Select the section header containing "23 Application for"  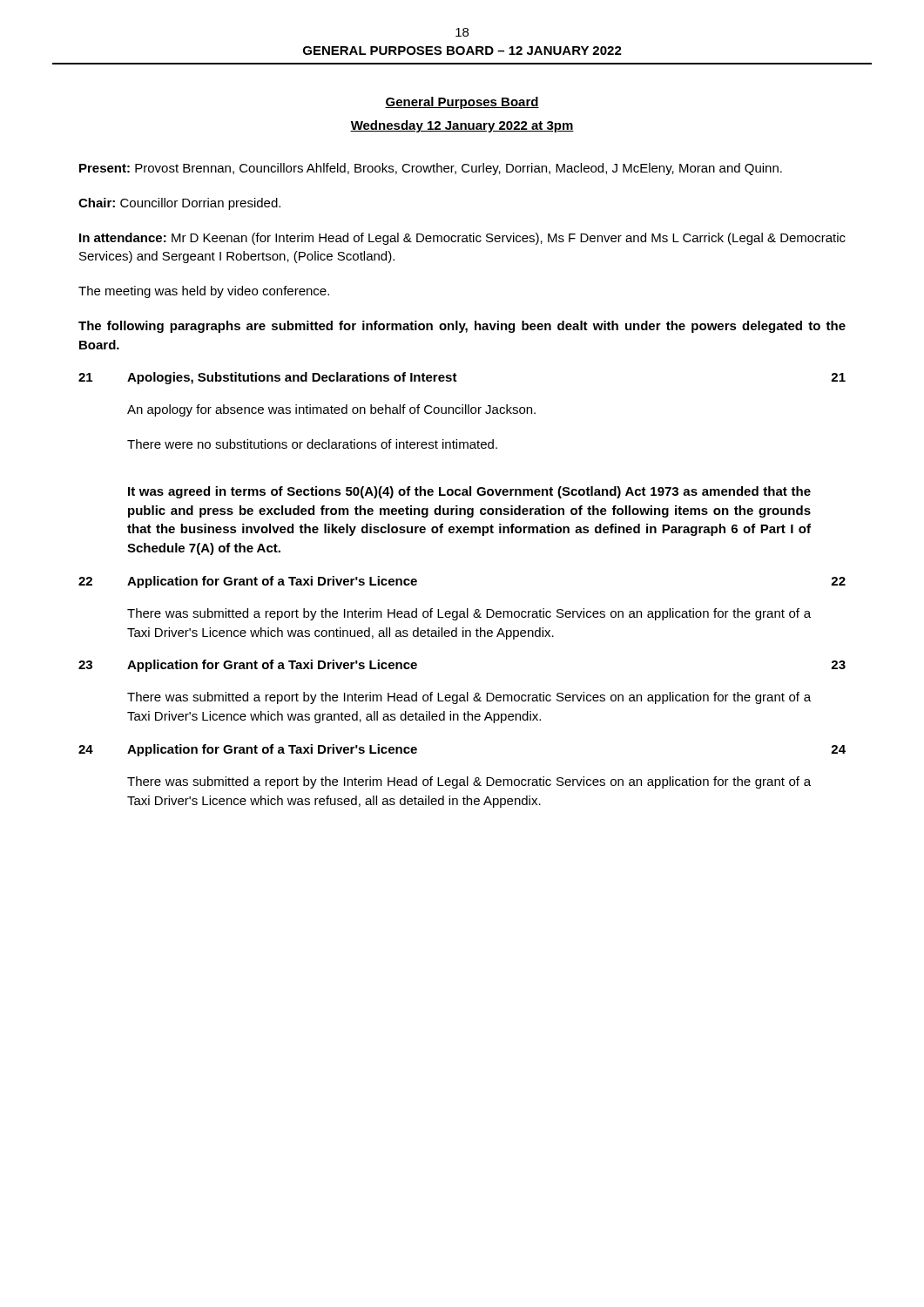click(x=268, y=665)
